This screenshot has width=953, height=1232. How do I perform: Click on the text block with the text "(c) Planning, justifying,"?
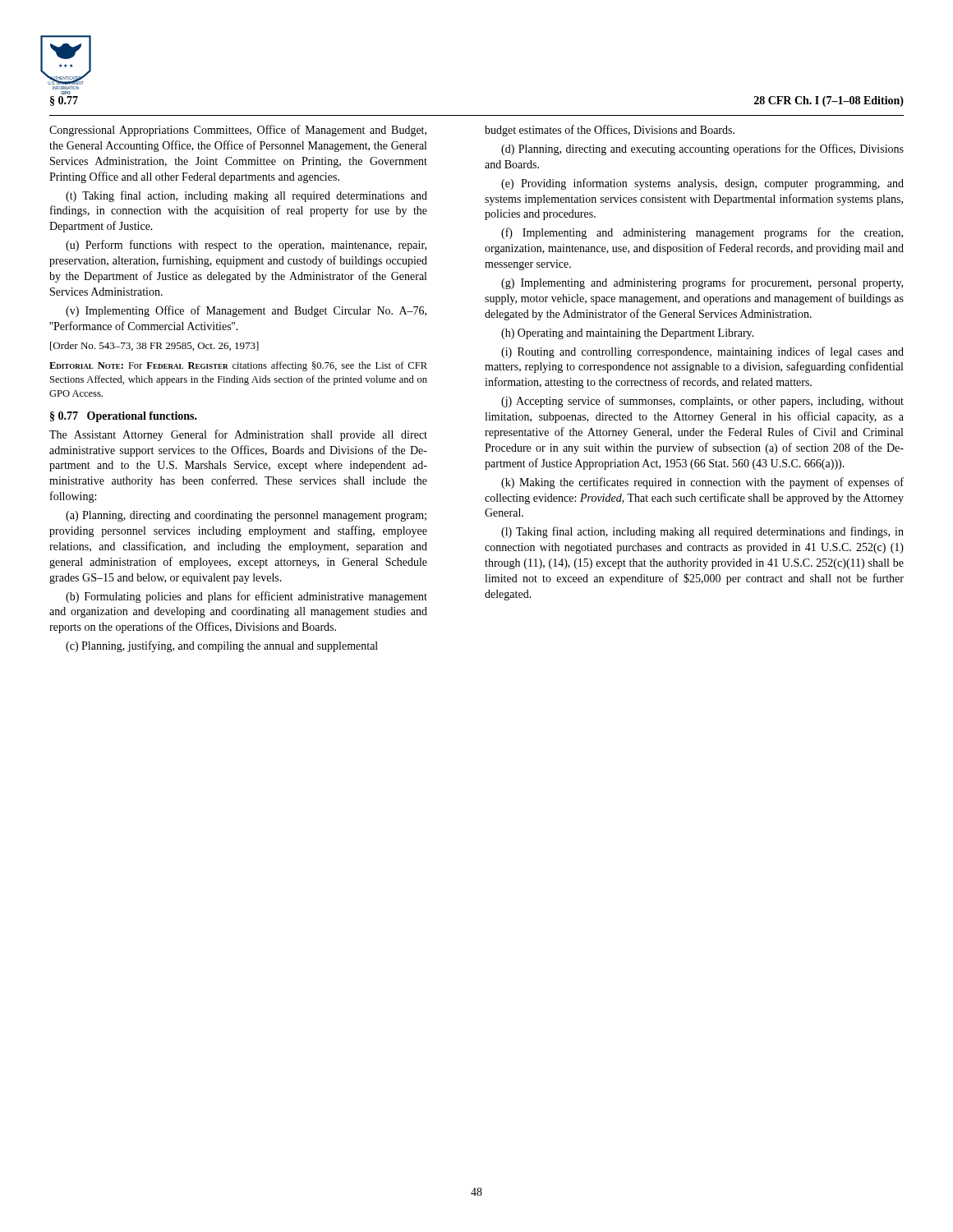(x=238, y=647)
